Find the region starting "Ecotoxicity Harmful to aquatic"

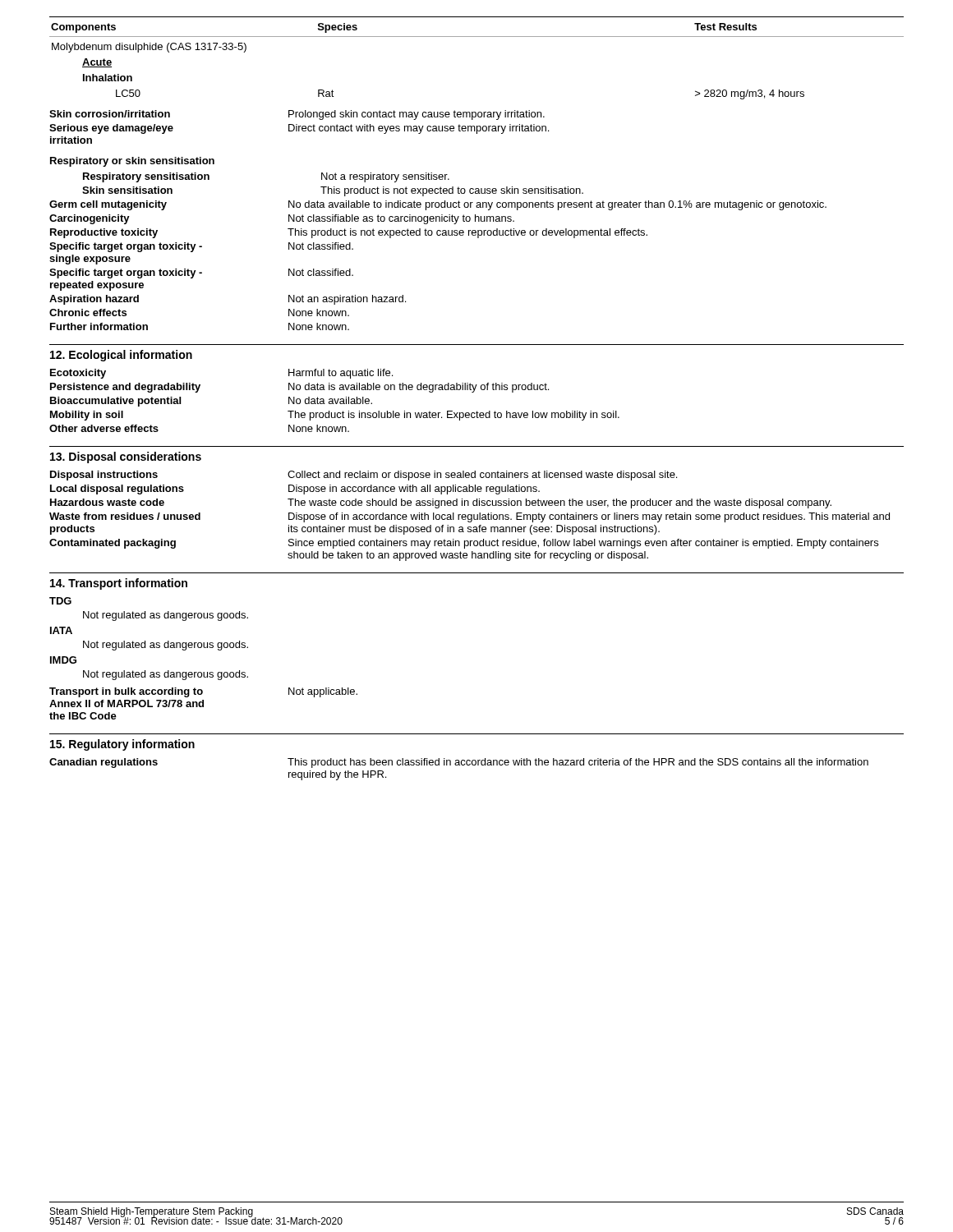tap(70, 373)
